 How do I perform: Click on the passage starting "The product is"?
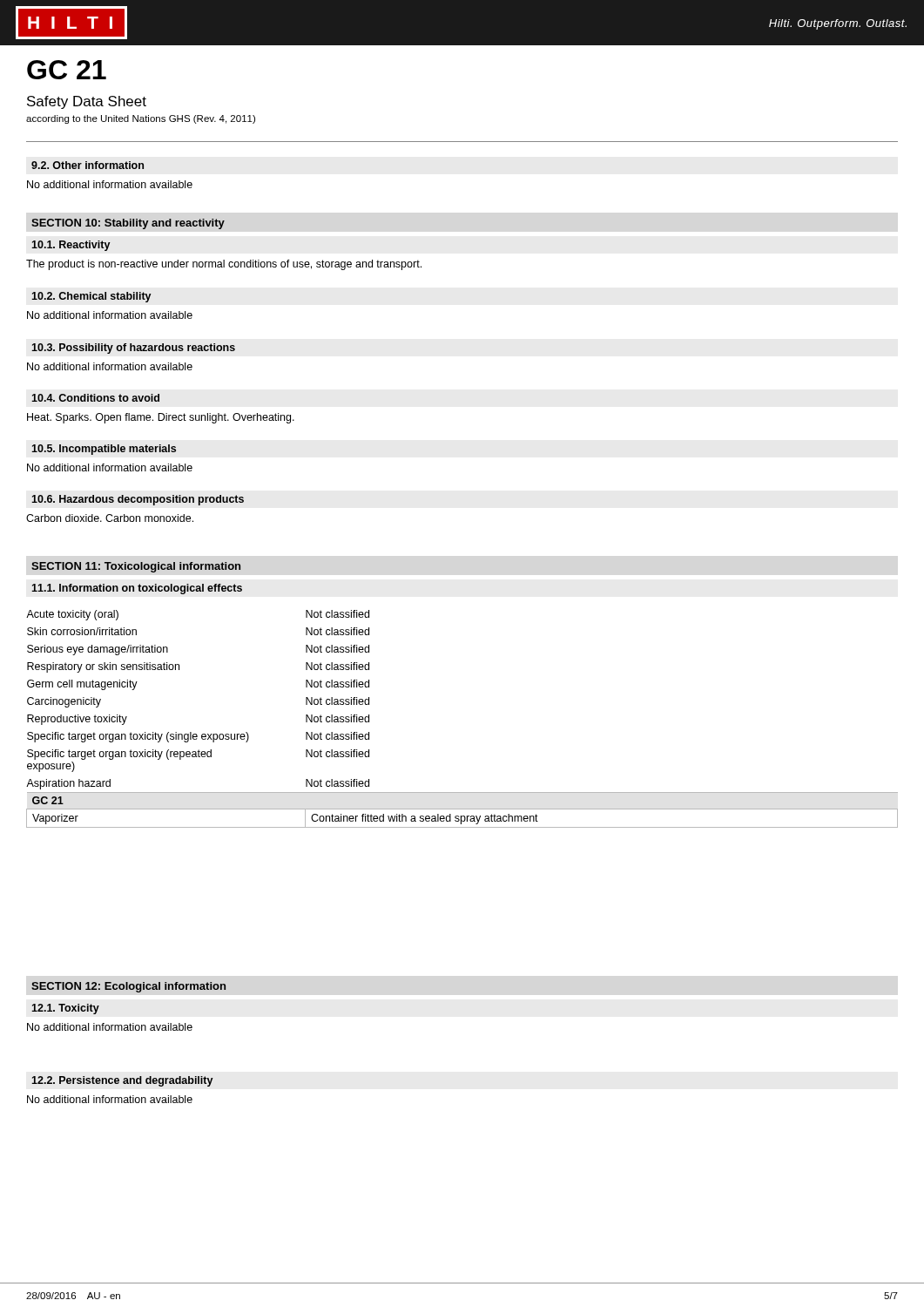(224, 264)
